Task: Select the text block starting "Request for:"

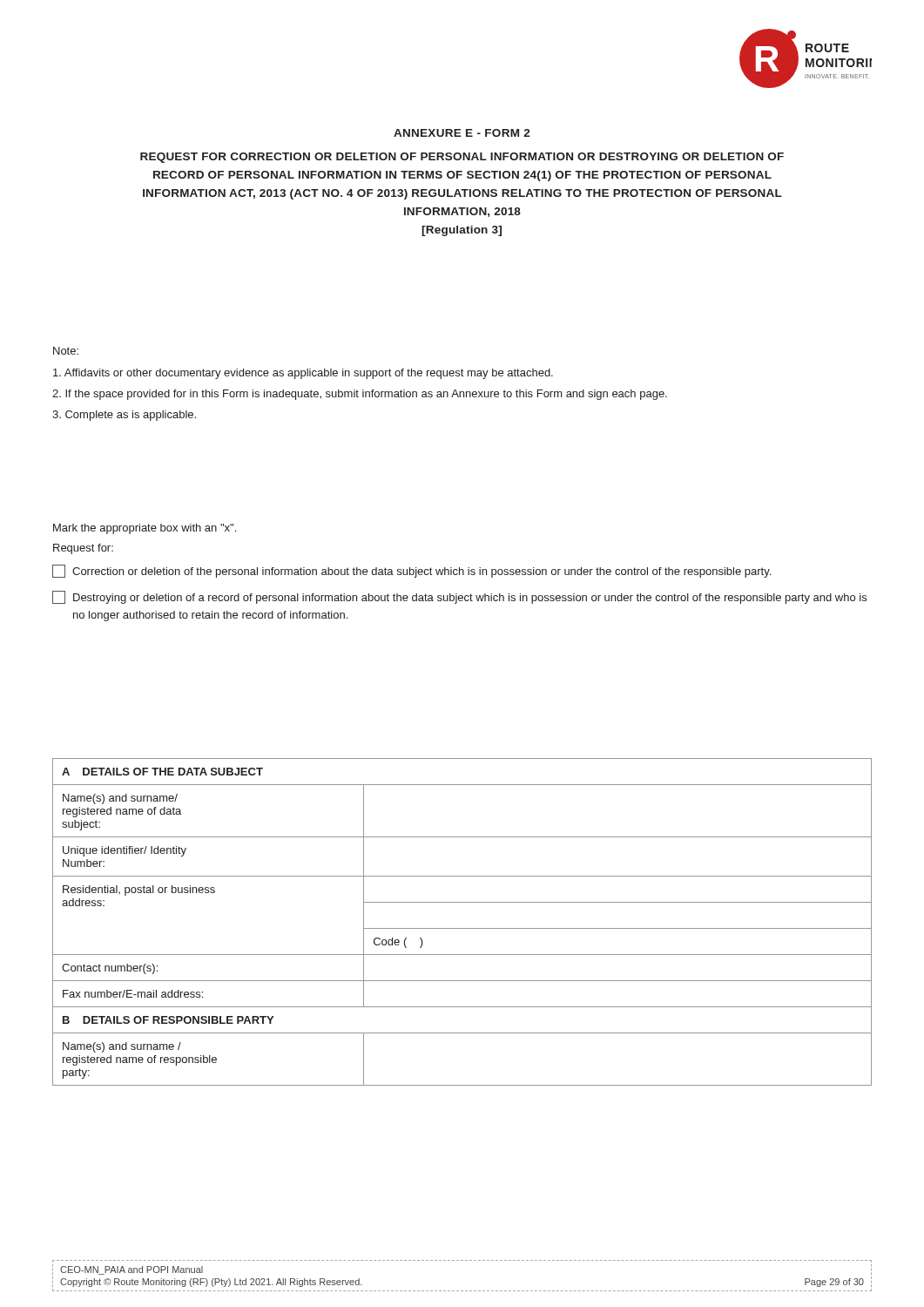Action: [83, 548]
